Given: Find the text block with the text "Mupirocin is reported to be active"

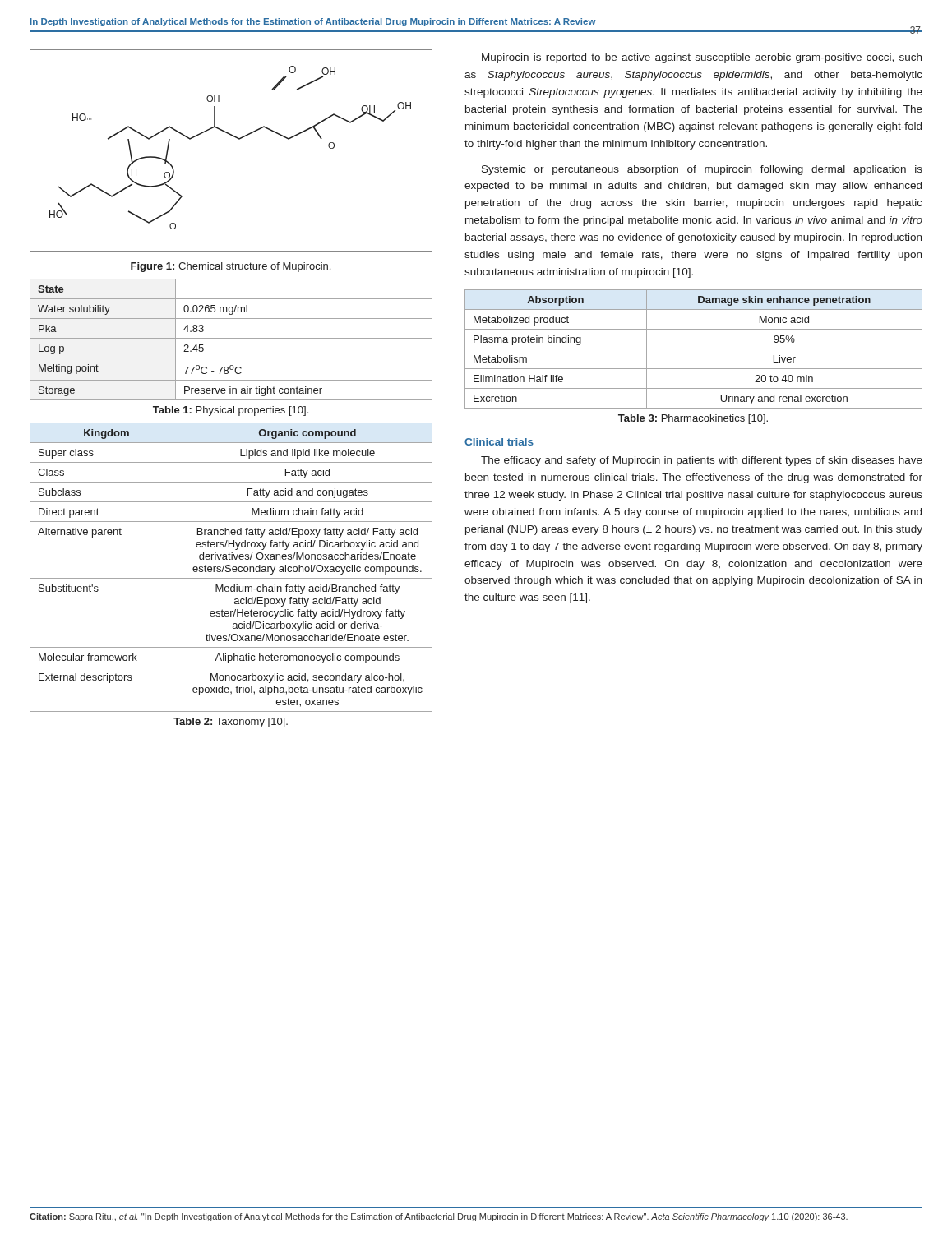Looking at the screenshot, I should 693,100.
